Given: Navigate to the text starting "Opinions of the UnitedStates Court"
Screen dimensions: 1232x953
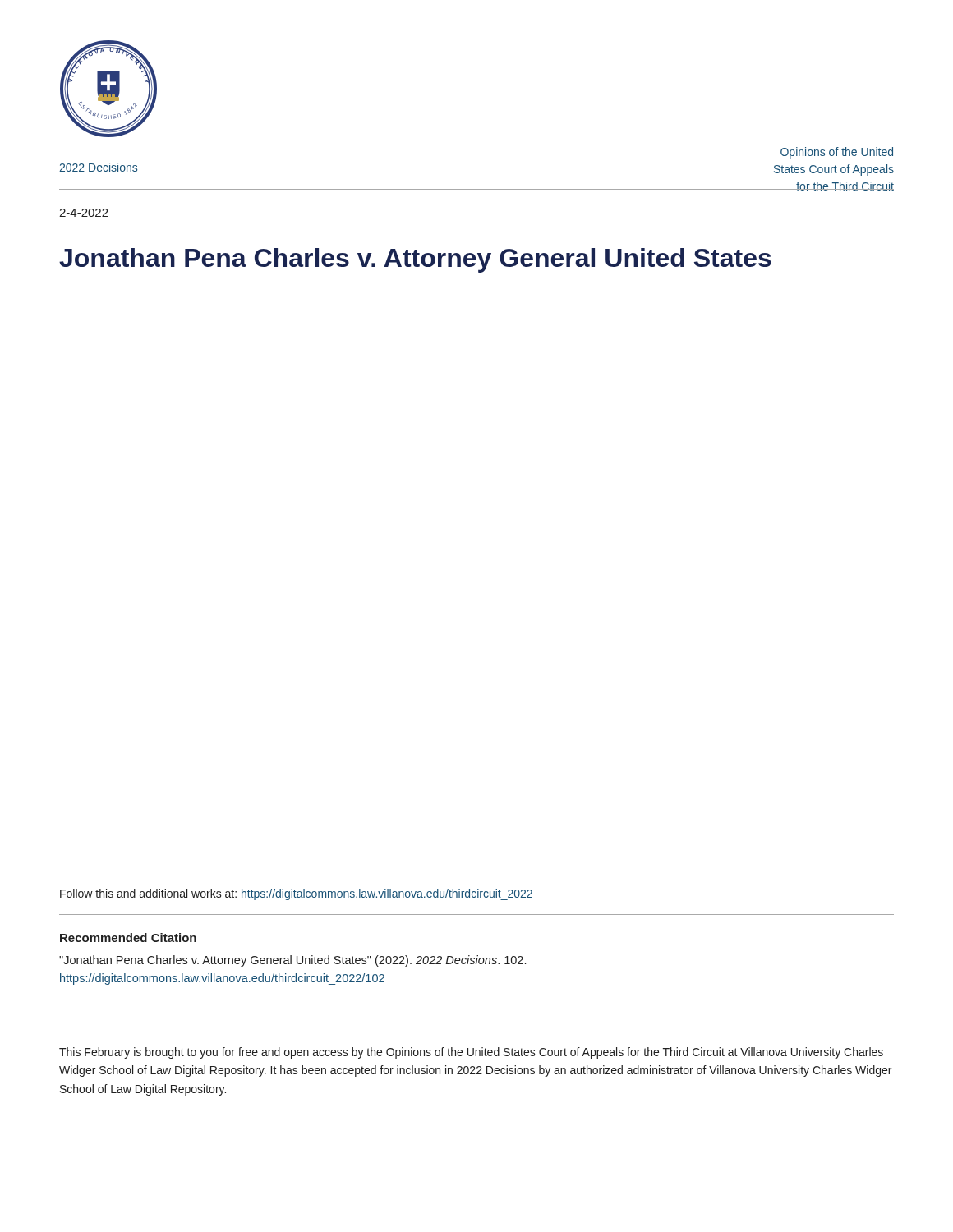Looking at the screenshot, I should coord(833,169).
